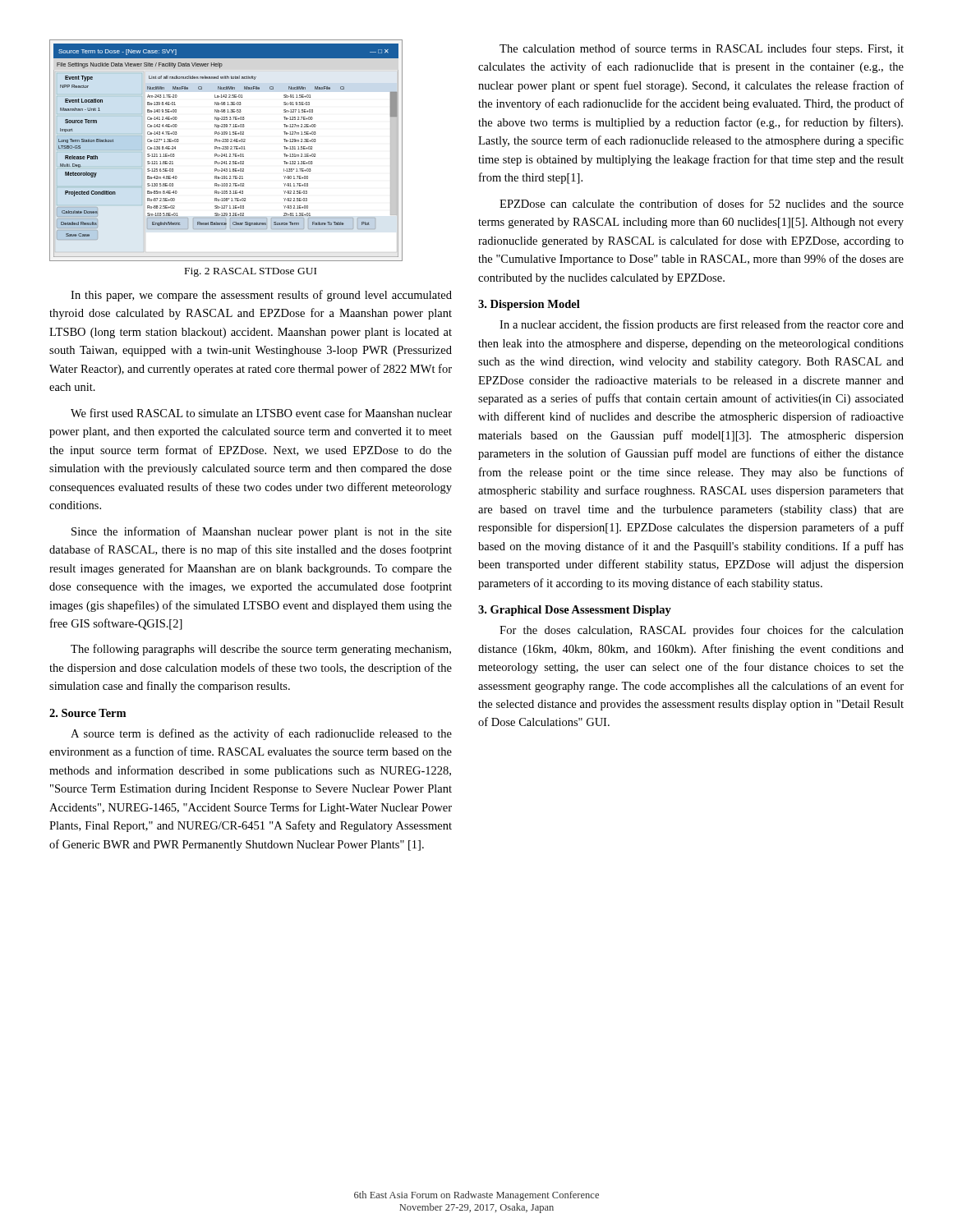
Task: Locate the block of text that opens with "In this paper, we compare"
Action: [x=251, y=341]
